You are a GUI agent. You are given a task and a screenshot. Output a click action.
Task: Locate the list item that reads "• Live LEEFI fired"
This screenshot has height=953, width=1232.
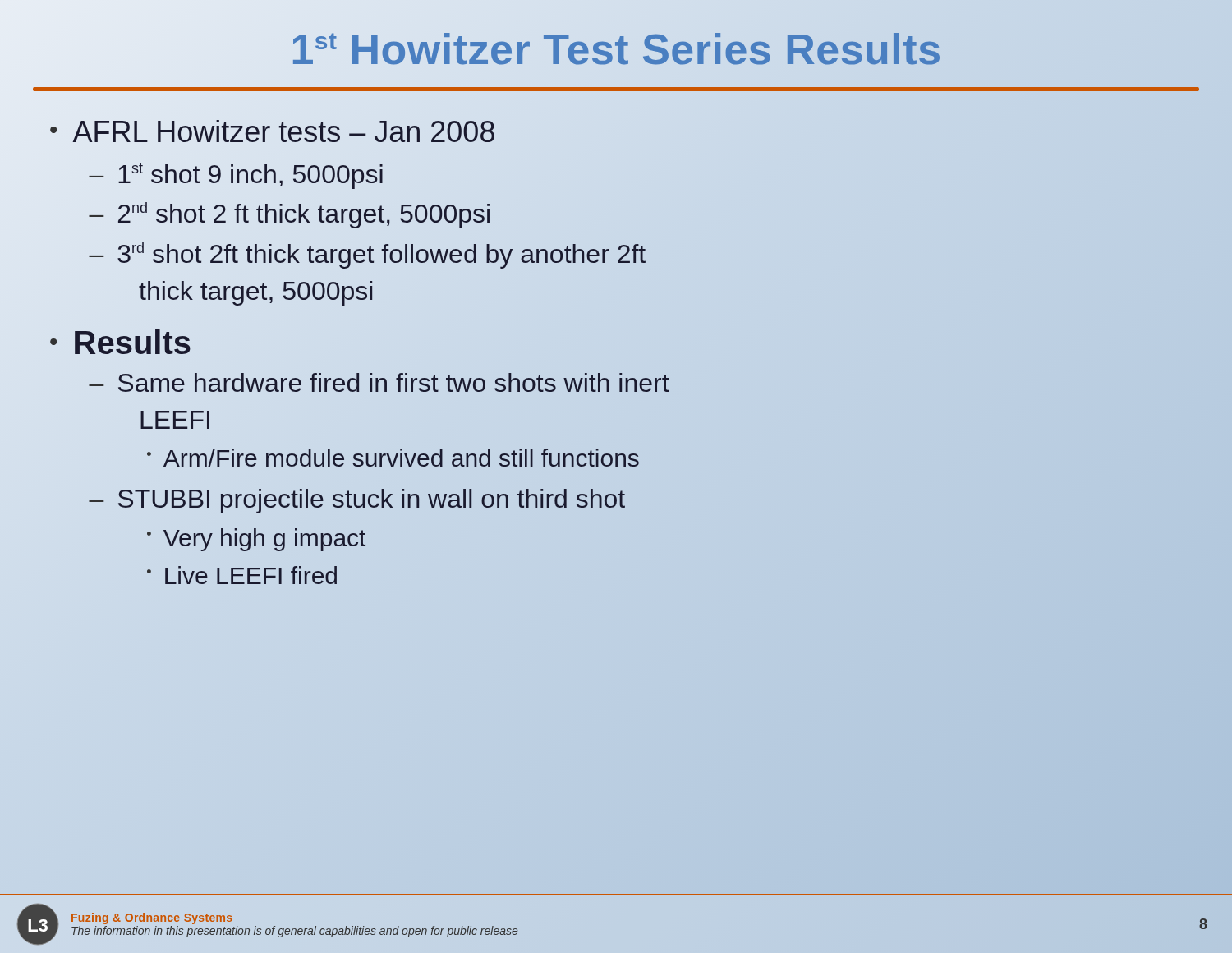tap(242, 576)
